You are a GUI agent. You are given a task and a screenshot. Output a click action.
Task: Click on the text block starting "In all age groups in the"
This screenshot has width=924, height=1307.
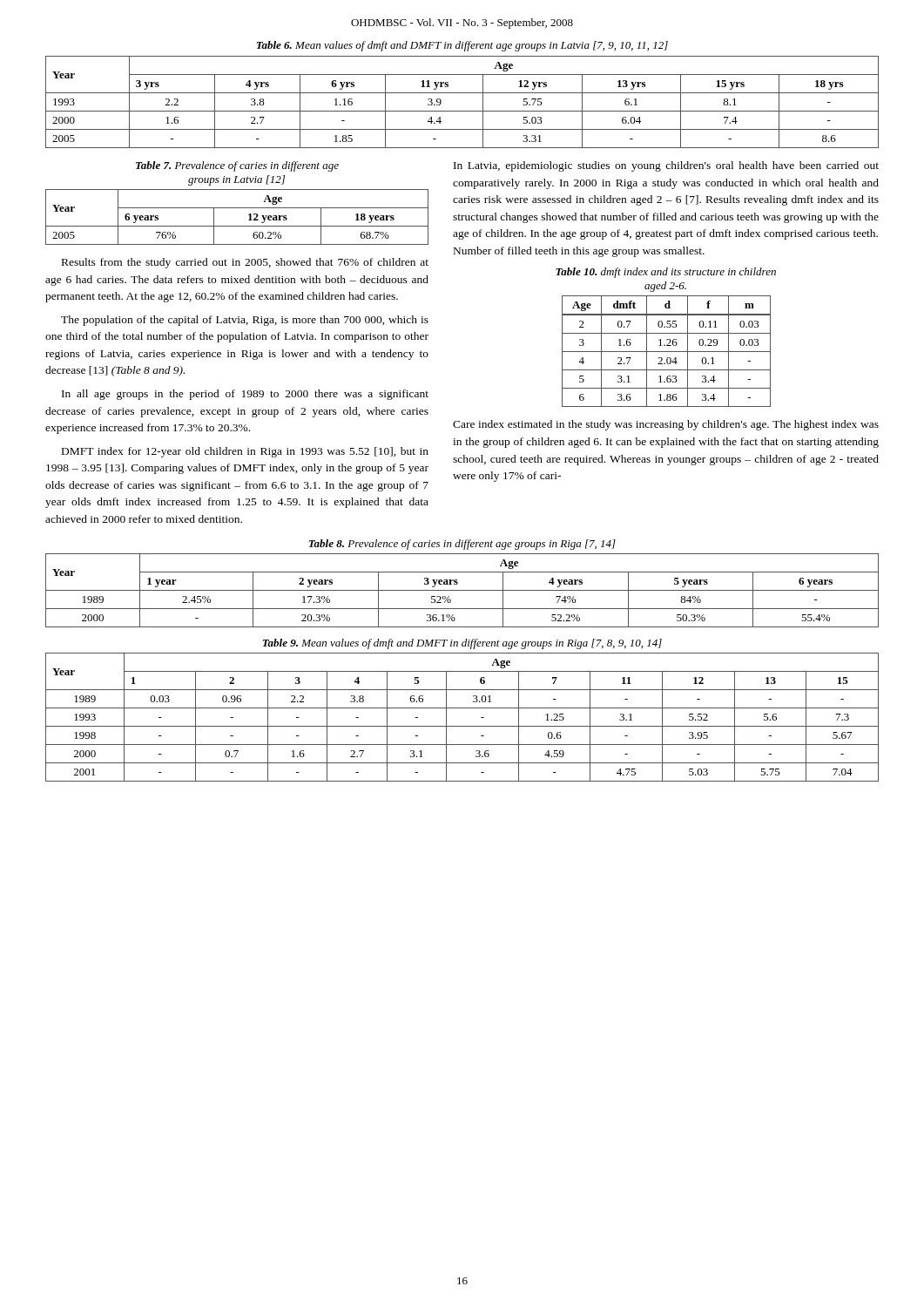(x=237, y=411)
